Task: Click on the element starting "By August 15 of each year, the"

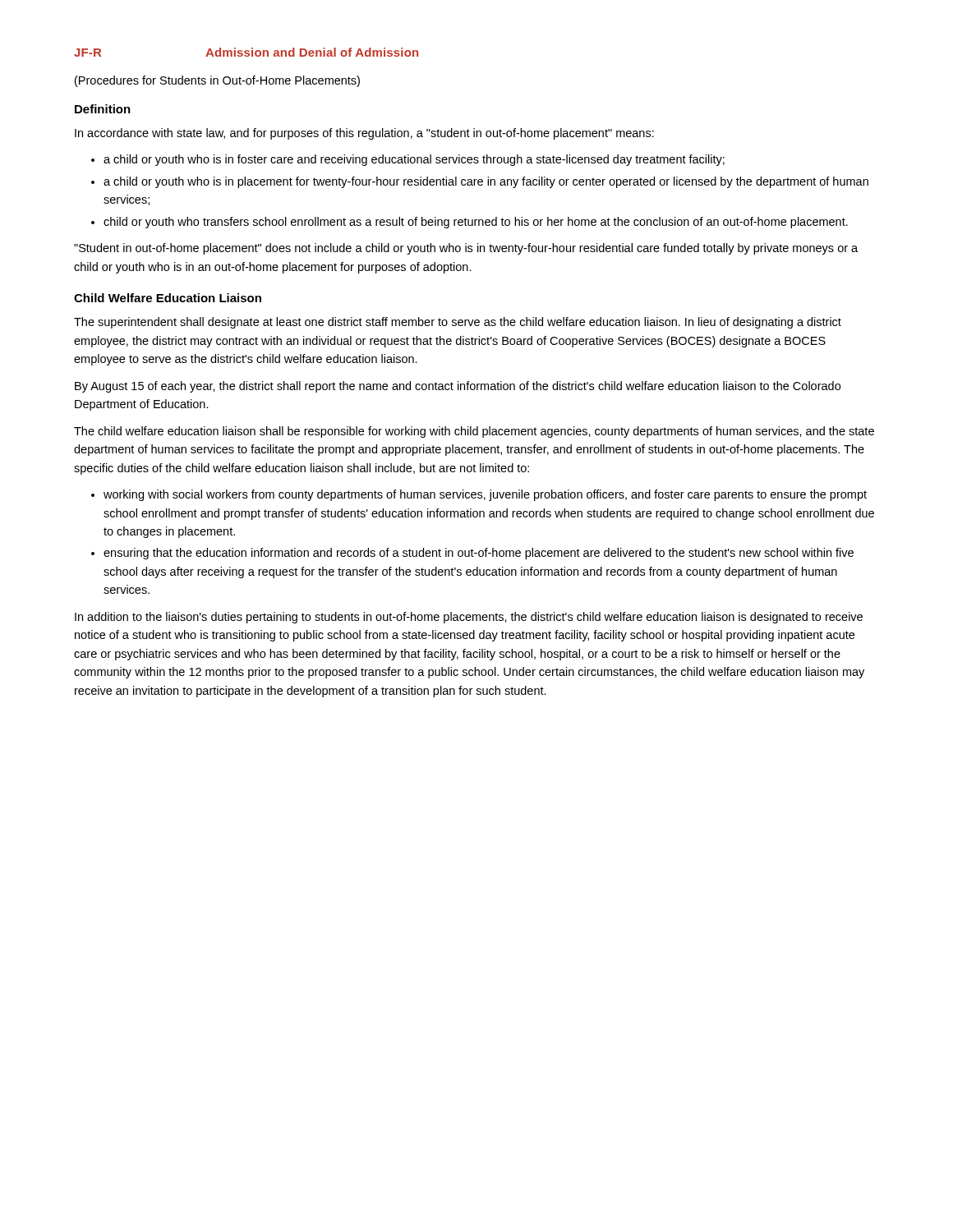Action: (457, 395)
